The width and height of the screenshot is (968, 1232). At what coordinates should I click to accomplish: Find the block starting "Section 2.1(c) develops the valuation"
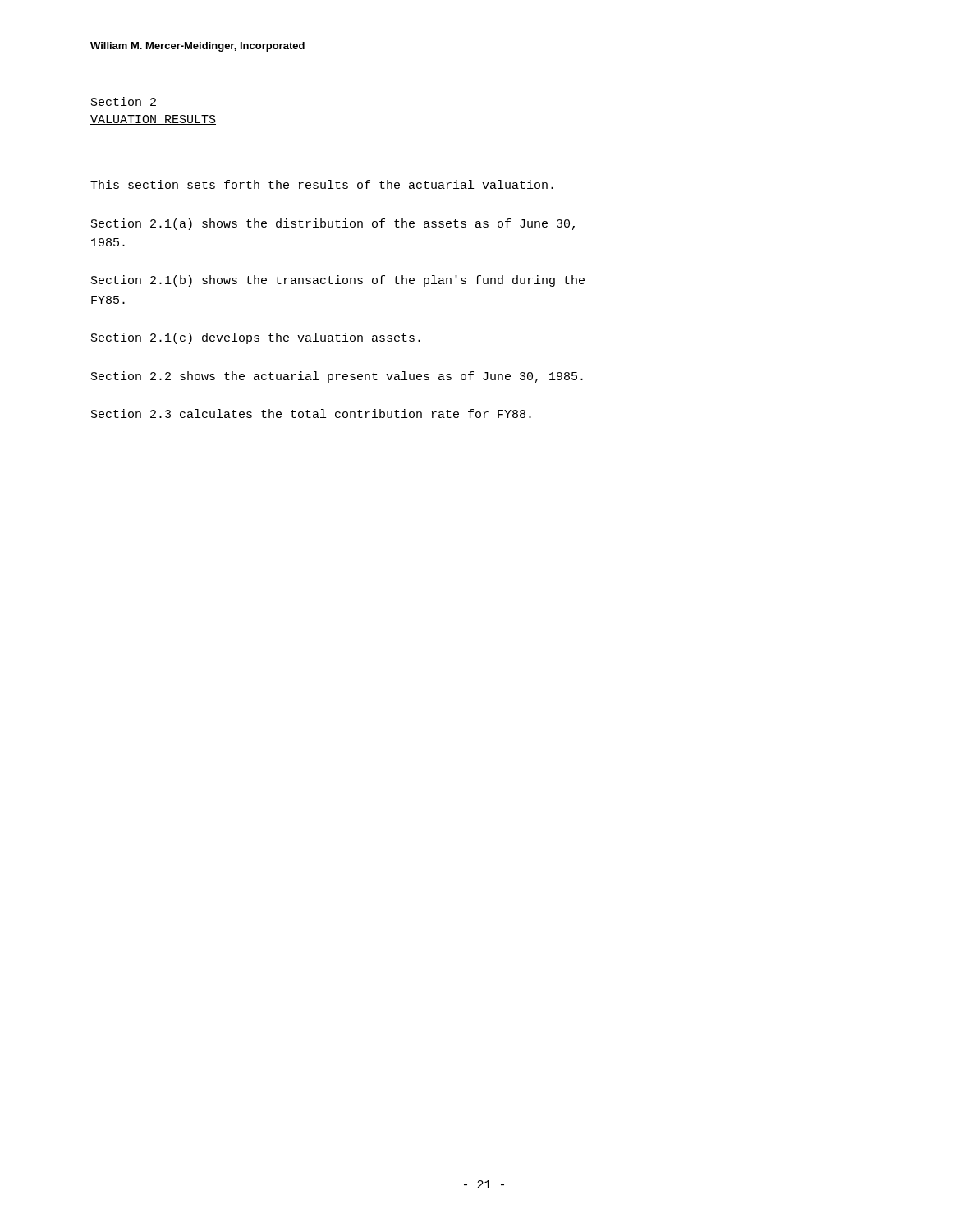click(x=257, y=339)
